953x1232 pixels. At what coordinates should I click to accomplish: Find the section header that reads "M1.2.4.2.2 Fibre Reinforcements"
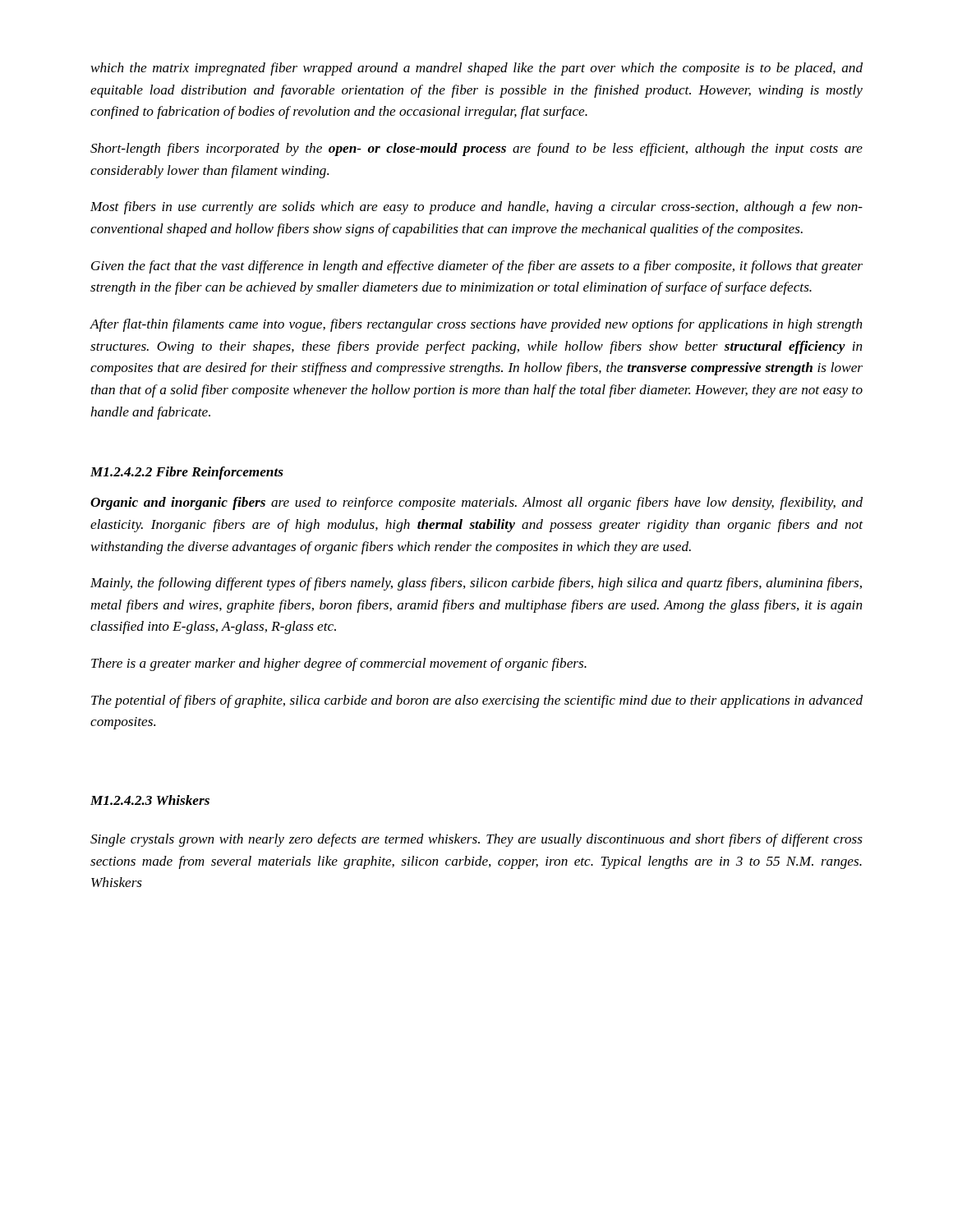[x=187, y=472]
